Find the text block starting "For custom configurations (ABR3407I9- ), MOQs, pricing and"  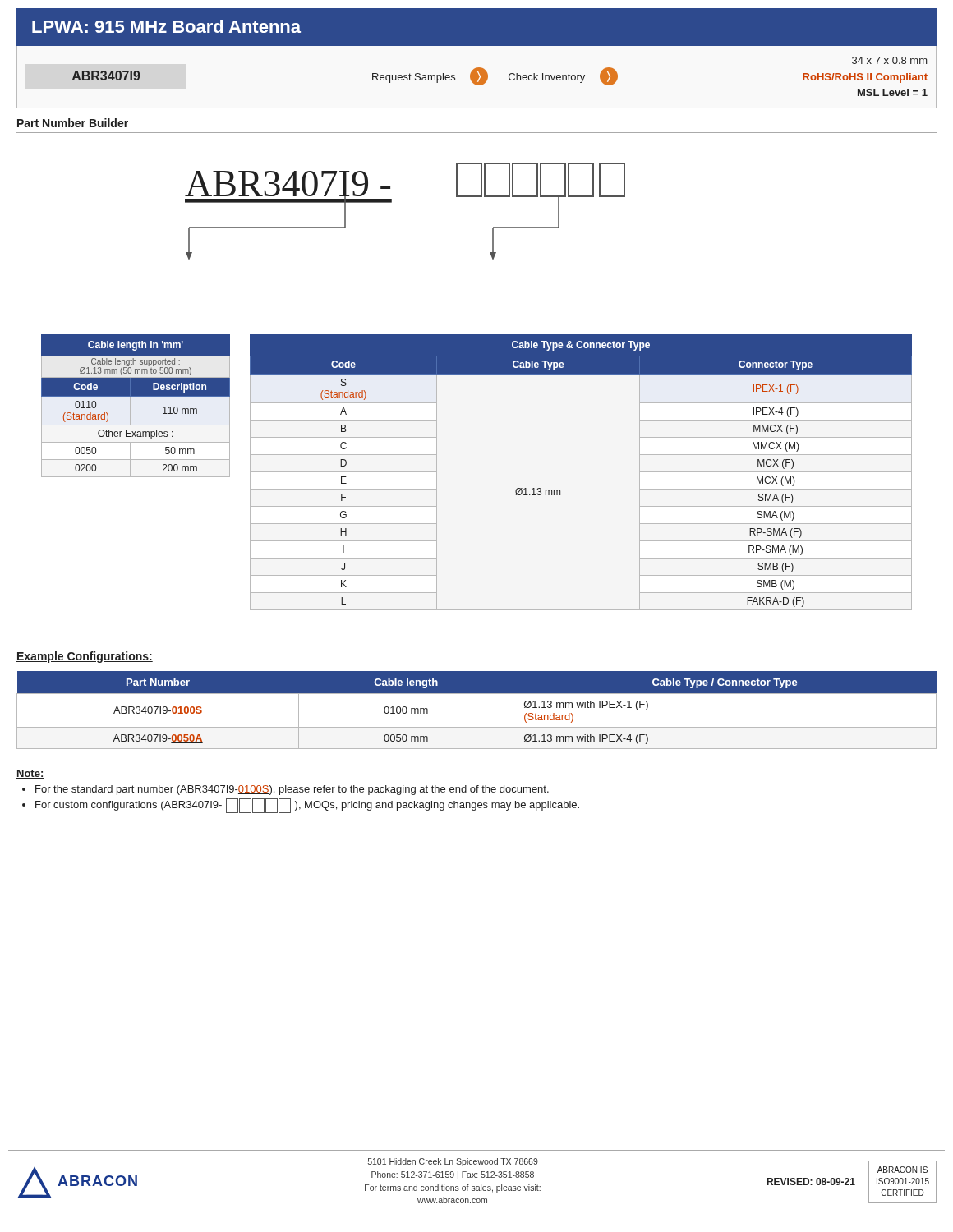point(307,805)
